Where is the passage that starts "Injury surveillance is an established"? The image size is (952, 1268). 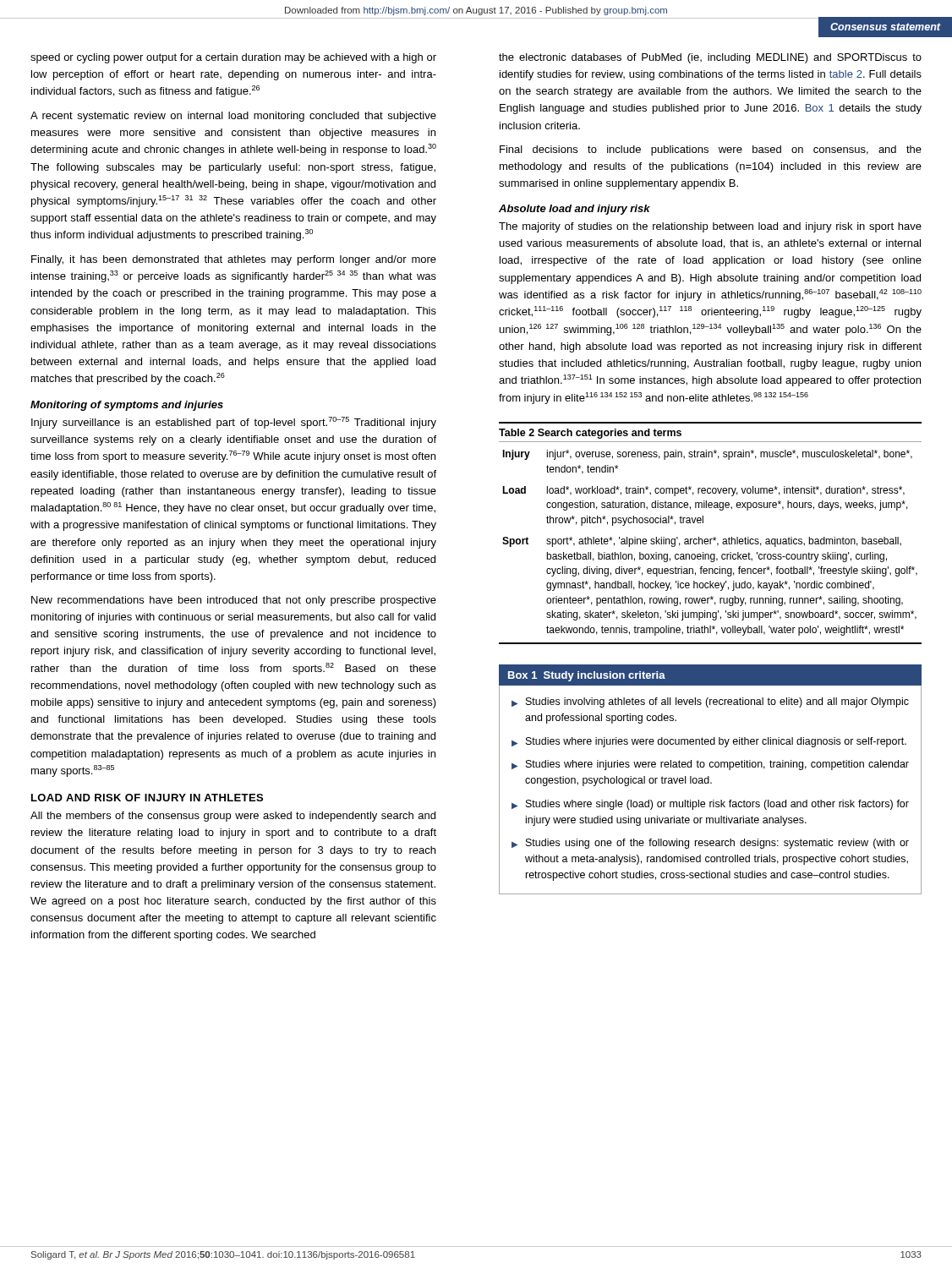233,499
